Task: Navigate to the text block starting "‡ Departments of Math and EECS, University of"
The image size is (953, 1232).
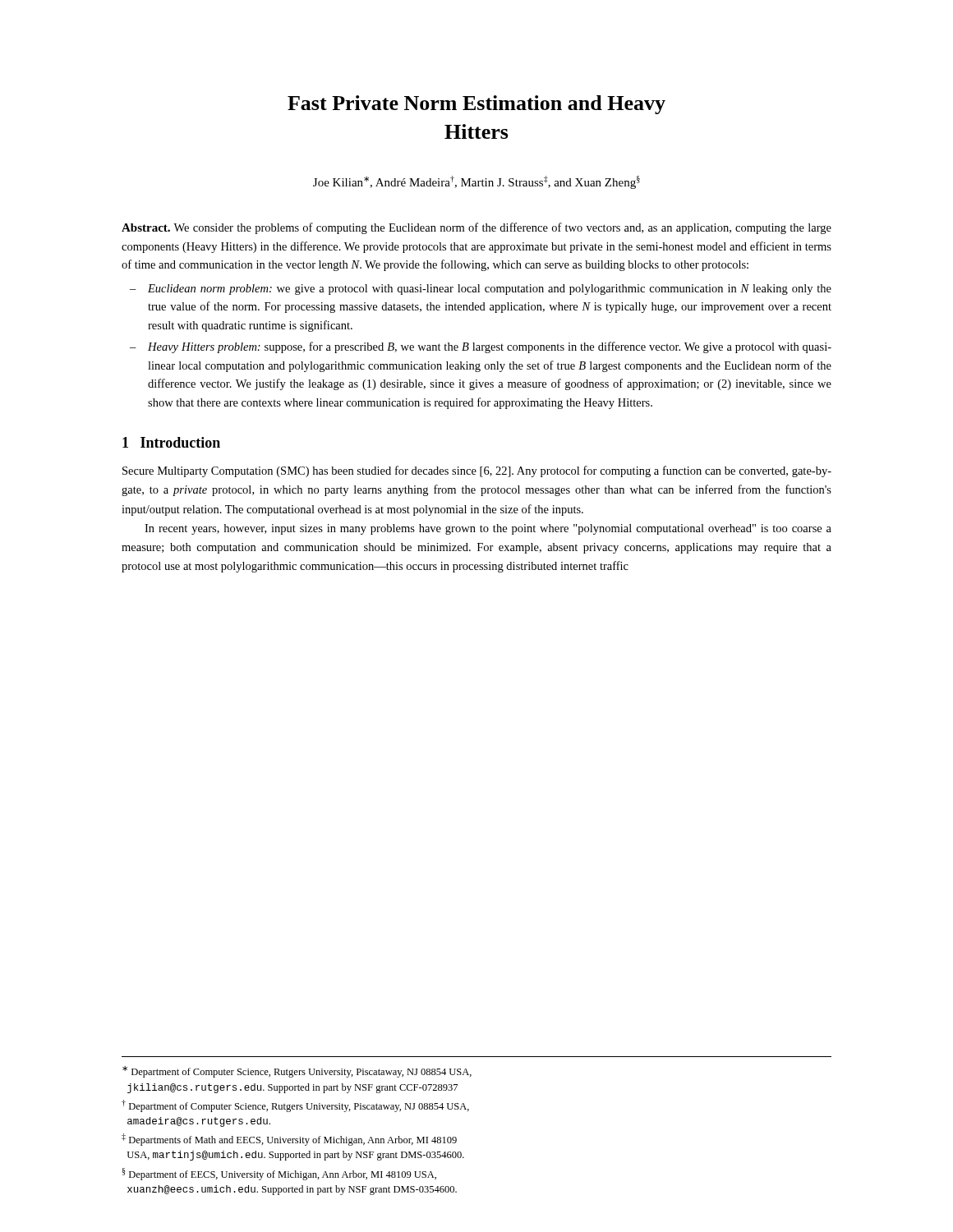Action: tap(293, 1147)
